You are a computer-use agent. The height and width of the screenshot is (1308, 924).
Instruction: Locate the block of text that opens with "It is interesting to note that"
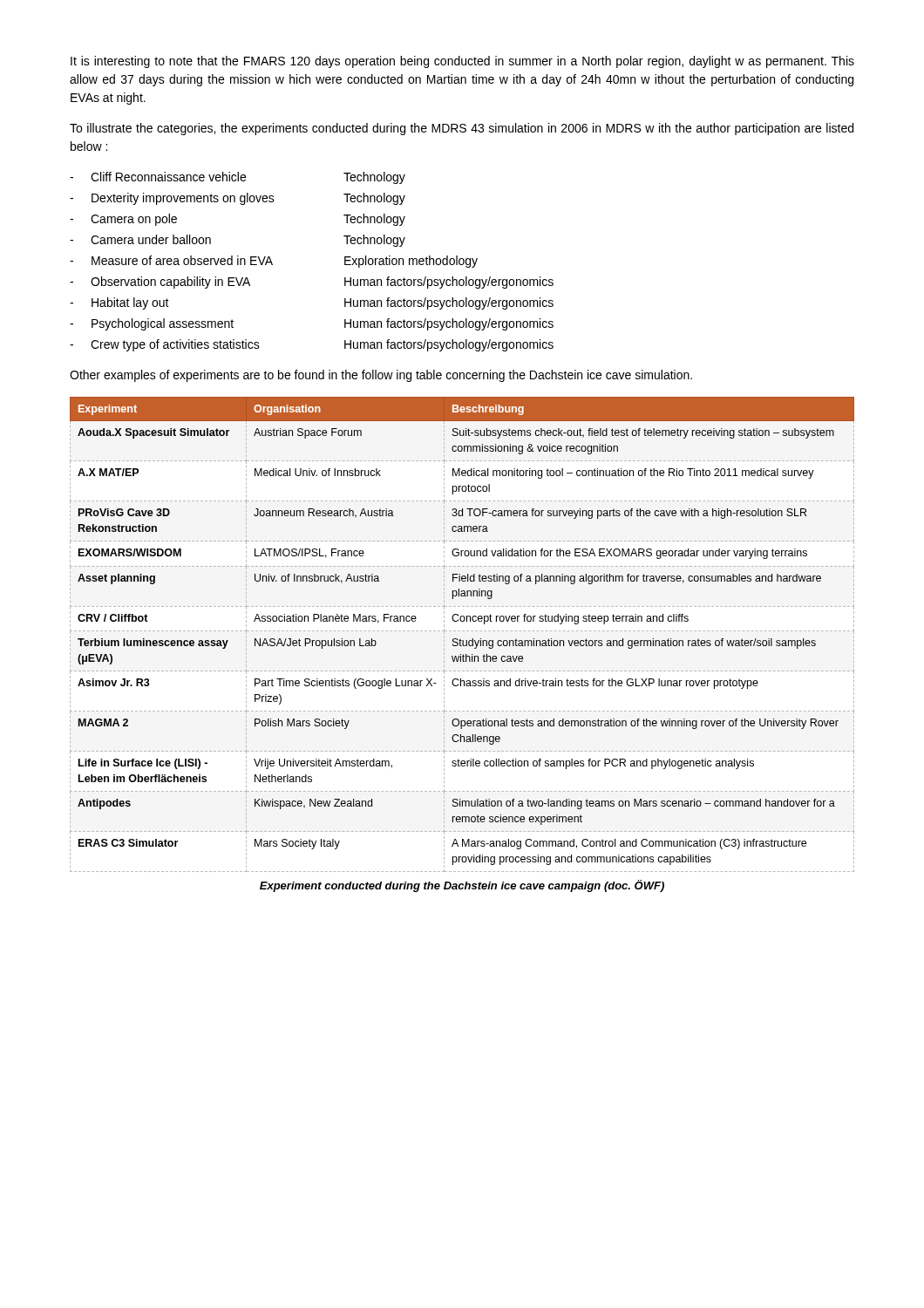pyautogui.click(x=462, y=79)
